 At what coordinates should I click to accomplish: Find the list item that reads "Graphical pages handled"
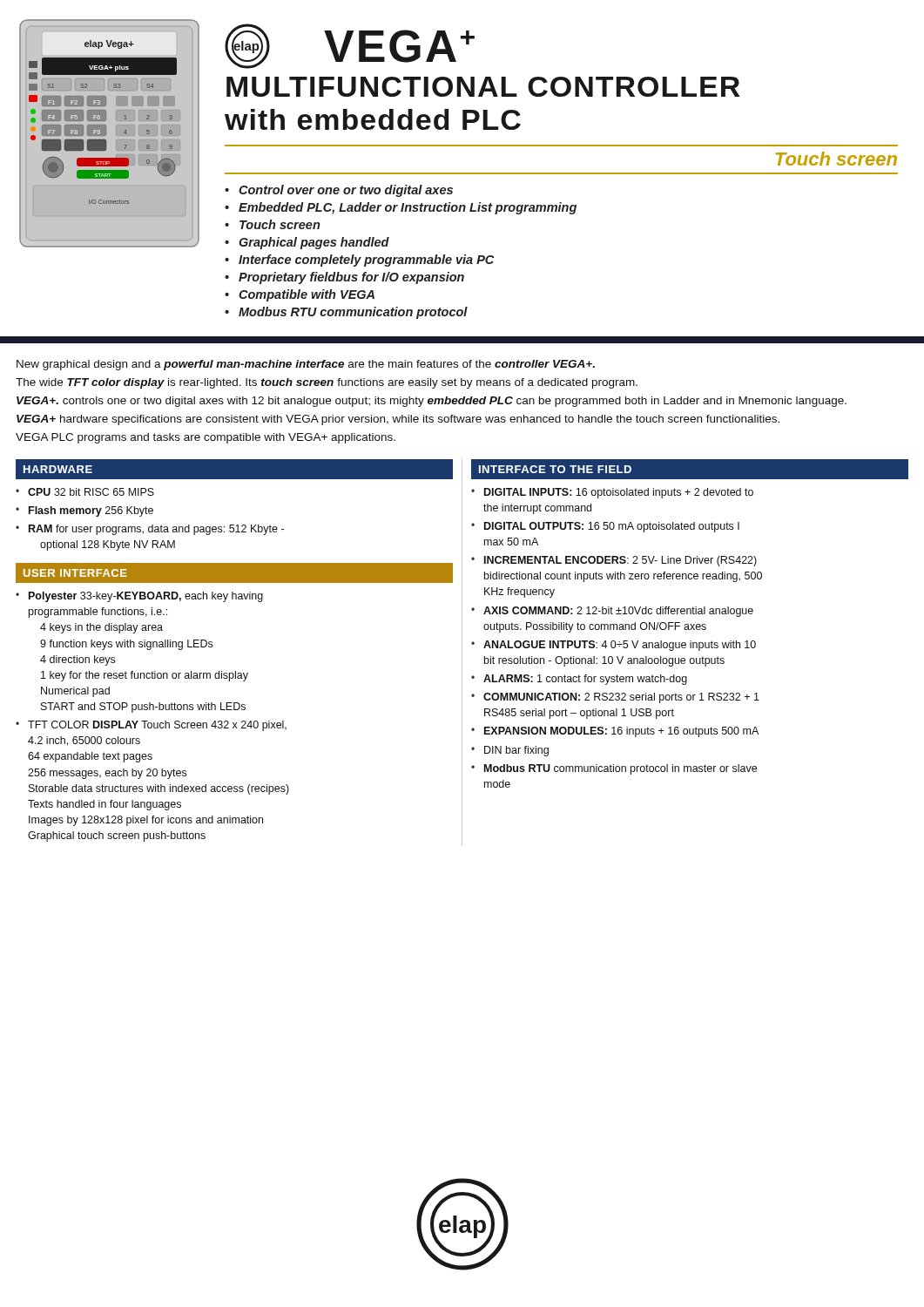tap(314, 242)
